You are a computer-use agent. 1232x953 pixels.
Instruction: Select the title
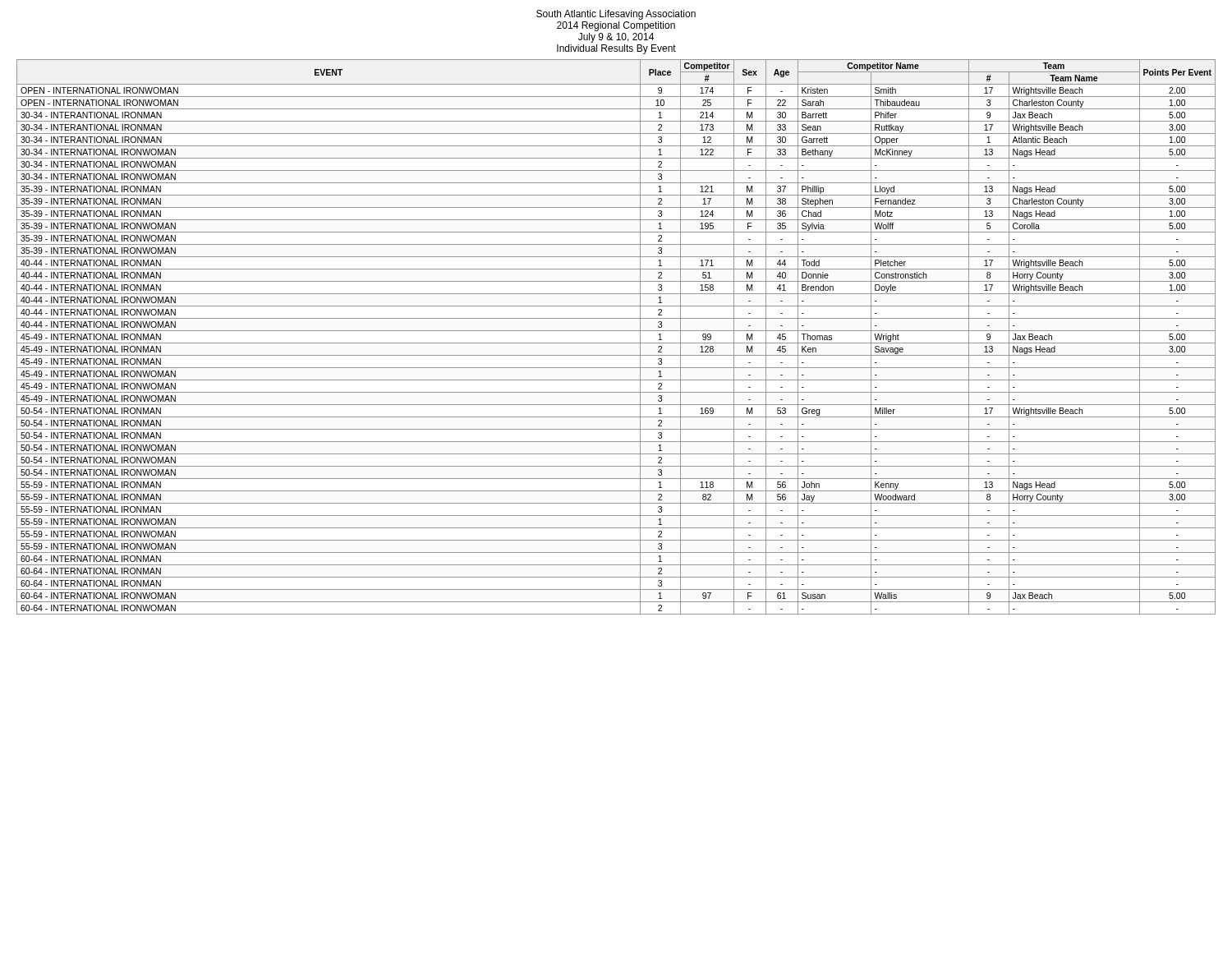(x=616, y=31)
